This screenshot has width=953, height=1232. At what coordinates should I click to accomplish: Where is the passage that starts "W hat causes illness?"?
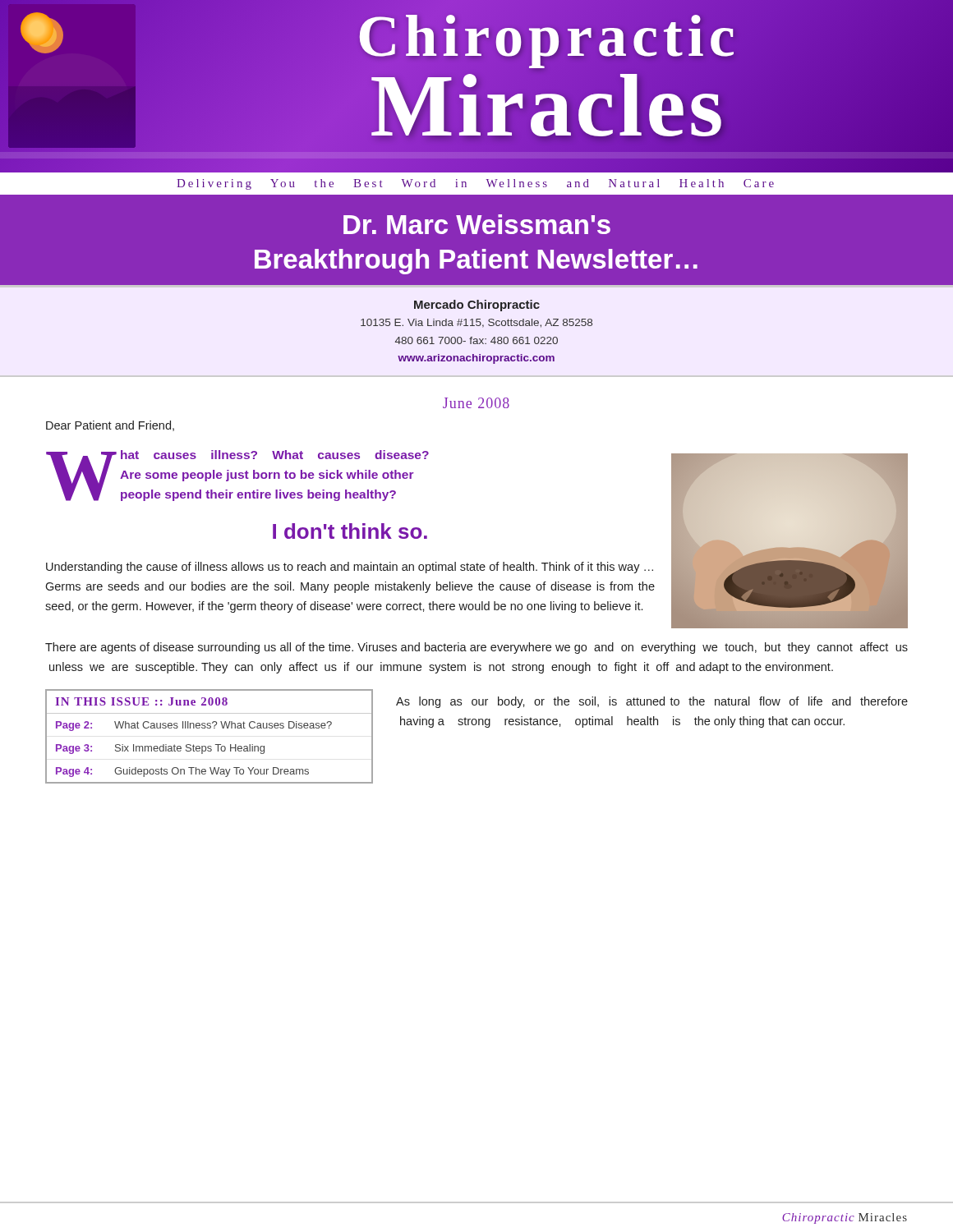(350, 475)
